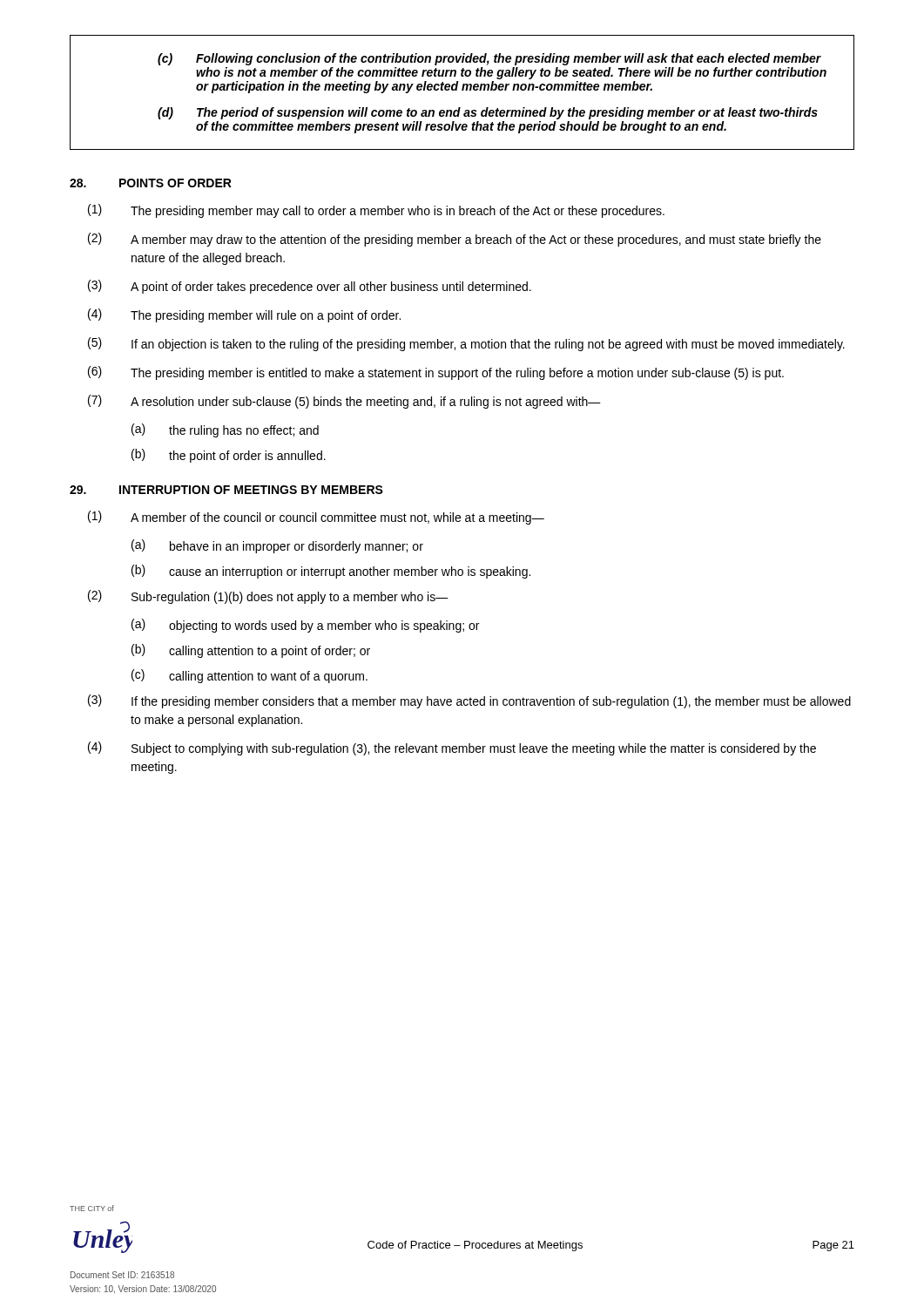This screenshot has width=924, height=1307.
Task: Find the list item containing "(a) behave in an improper or"
Action: (277, 546)
